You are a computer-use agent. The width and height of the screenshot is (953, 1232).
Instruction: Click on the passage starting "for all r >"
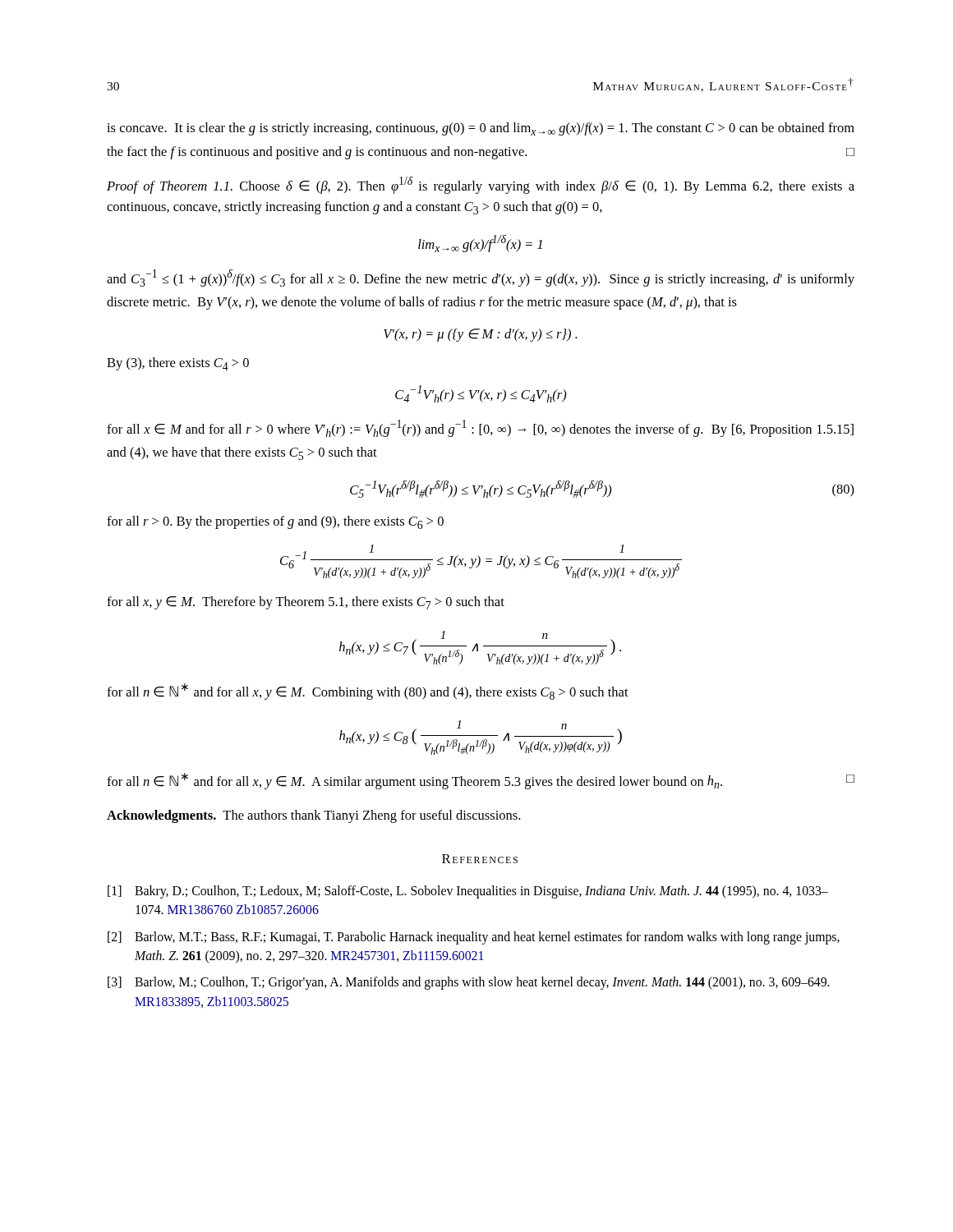[x=275, y=522]
